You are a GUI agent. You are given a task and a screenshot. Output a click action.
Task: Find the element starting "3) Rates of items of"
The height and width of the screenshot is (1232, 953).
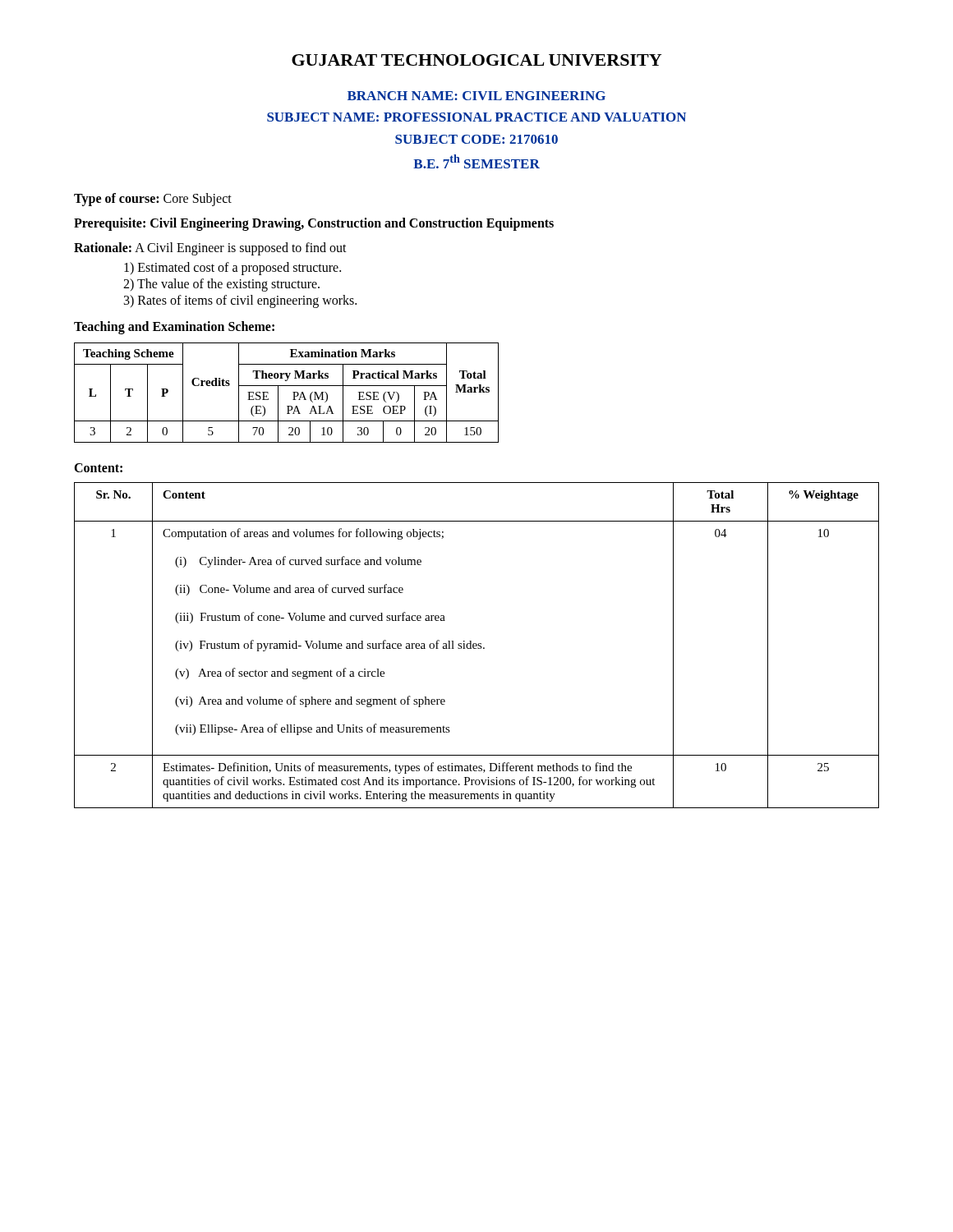[240, 300]
